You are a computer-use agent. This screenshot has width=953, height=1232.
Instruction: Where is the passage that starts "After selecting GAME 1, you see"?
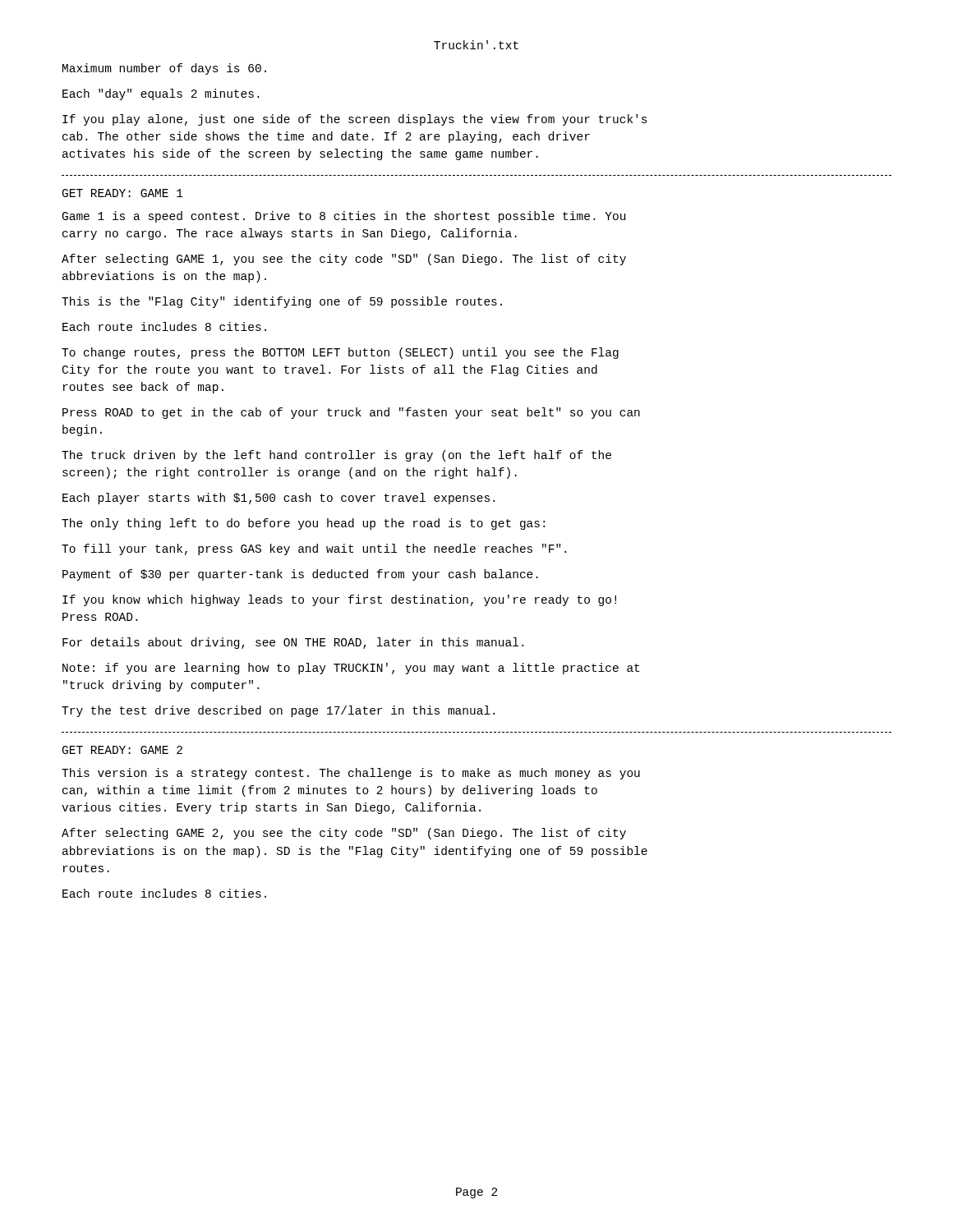point(344,268)
